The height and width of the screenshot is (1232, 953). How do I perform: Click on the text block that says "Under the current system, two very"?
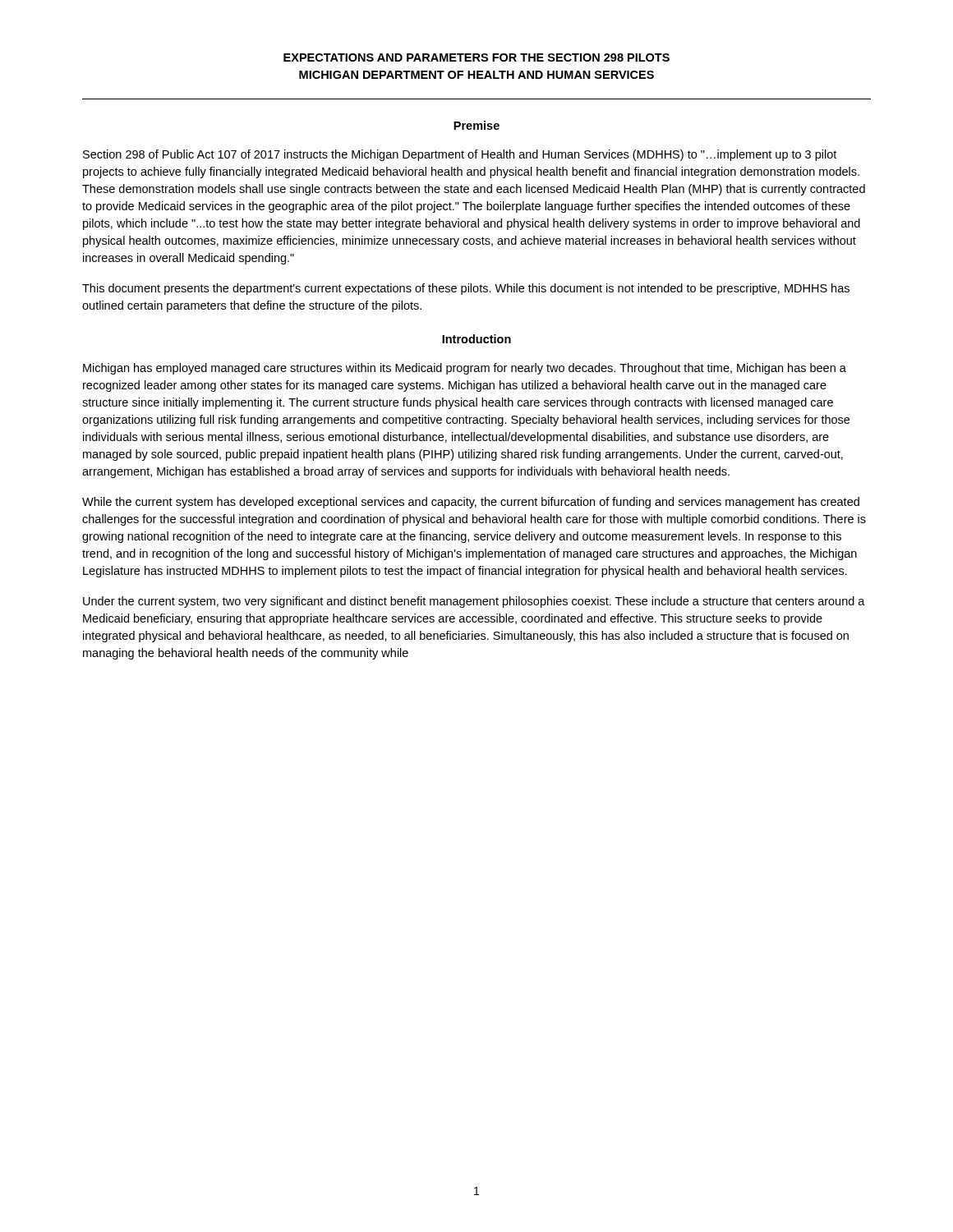pyautogui.click(x=473, y=627)
